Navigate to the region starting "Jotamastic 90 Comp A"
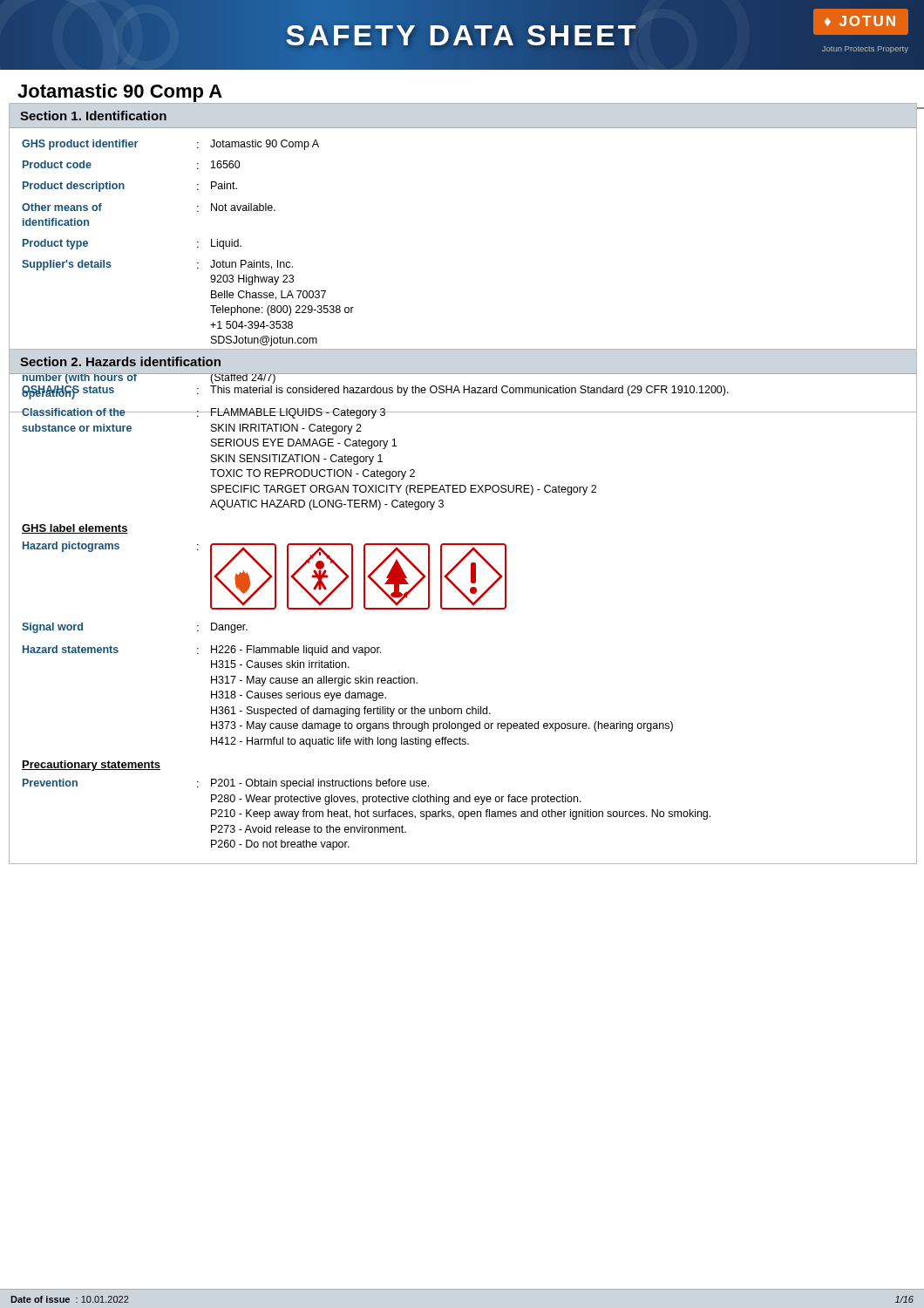The width and height of the screenshot is (924, 1308). tap(120, 91)
